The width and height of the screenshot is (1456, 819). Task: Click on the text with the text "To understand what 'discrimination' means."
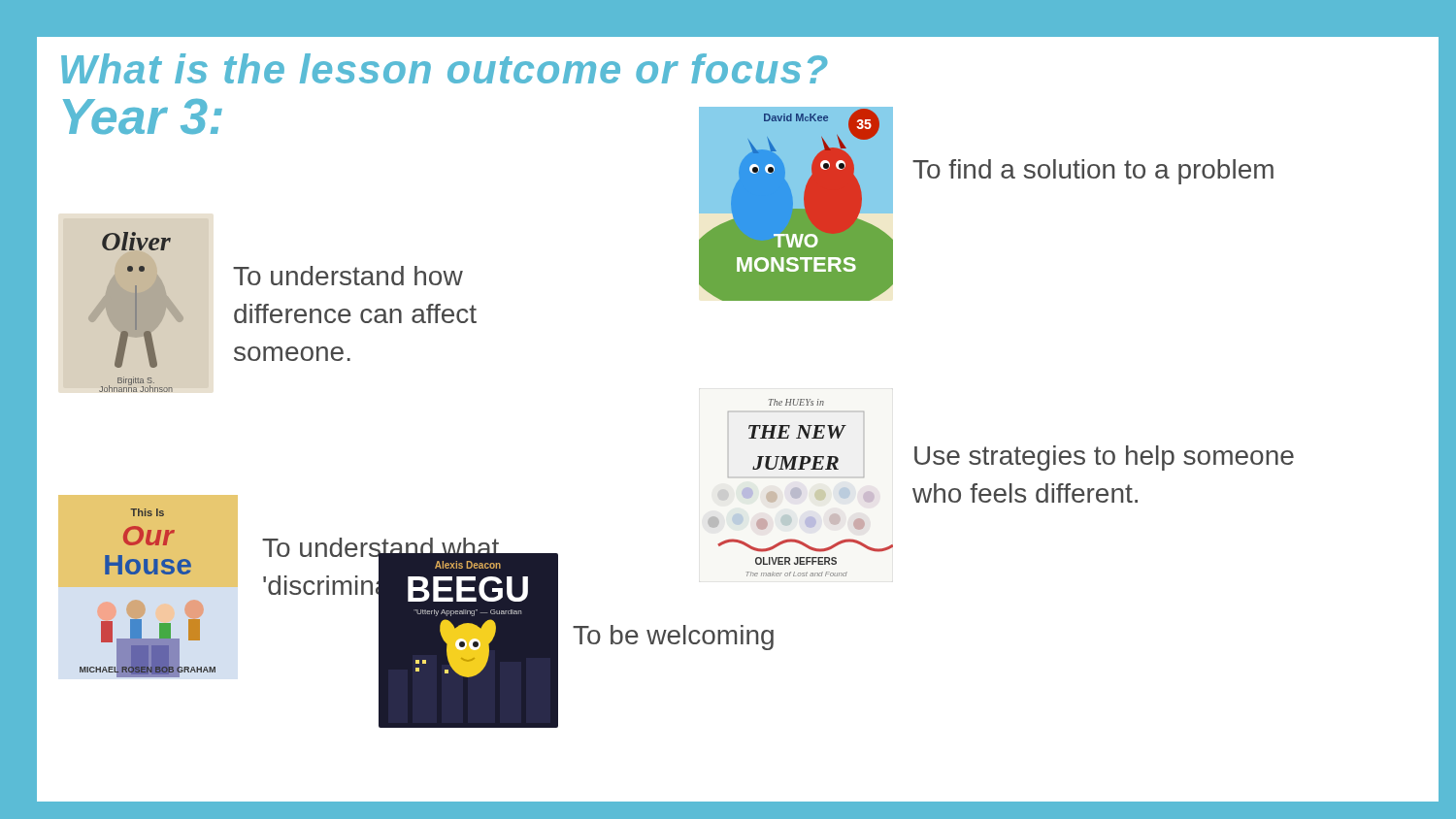tap(399, 567)
